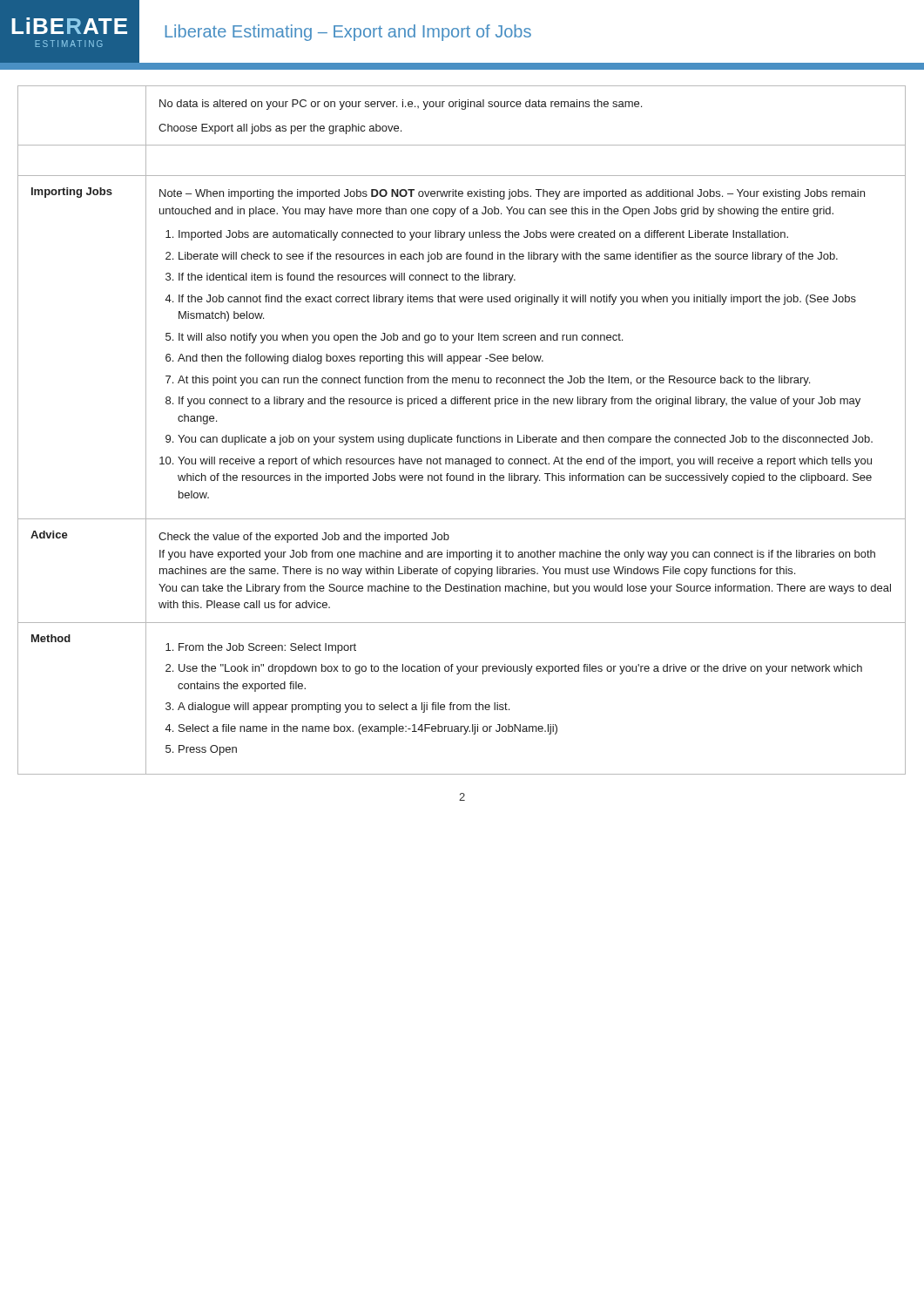
Task: Click the passage that begins "And then the"
Action: click(x=361, y=358)
